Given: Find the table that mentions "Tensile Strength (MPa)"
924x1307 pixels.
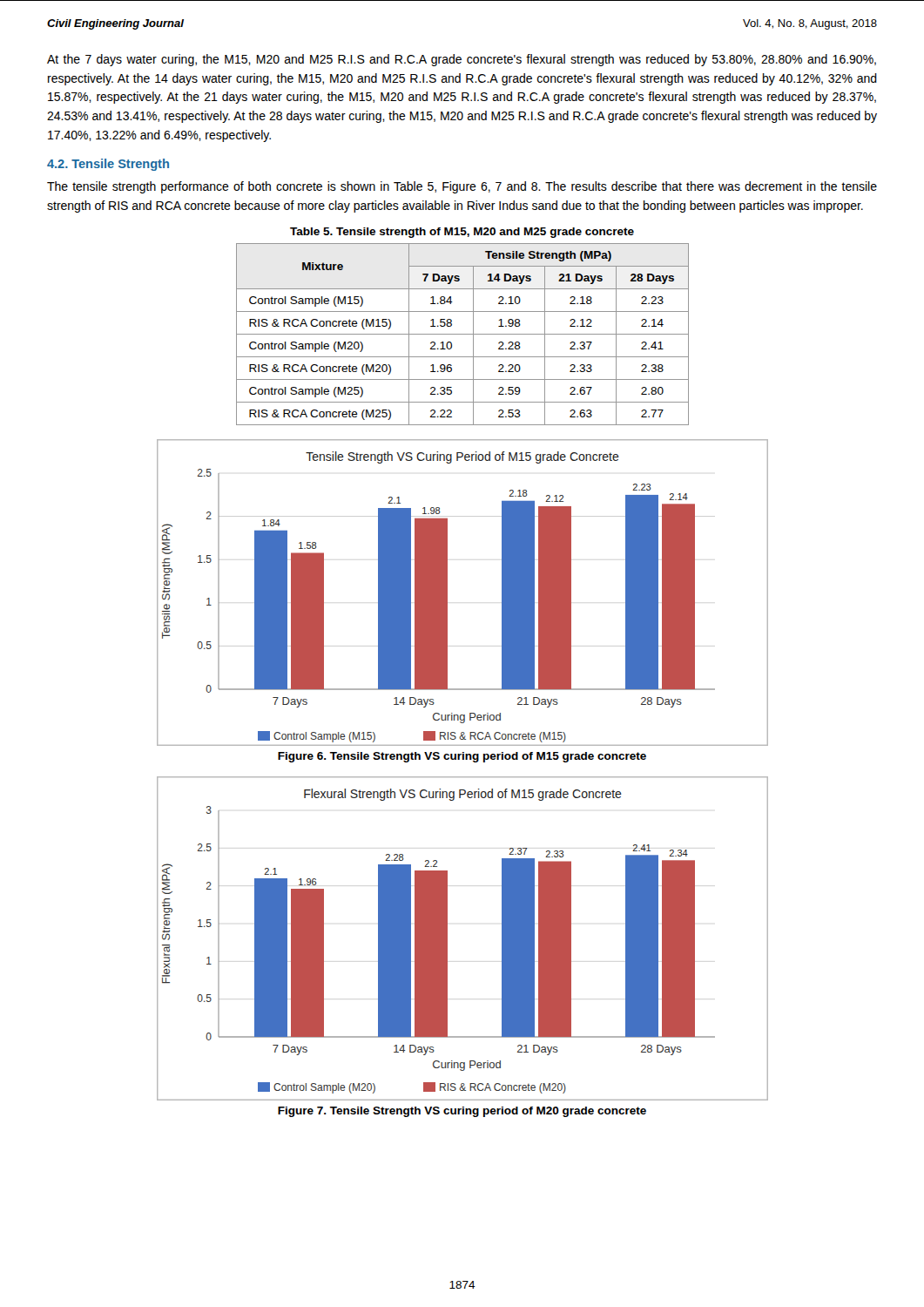Looking at the screenshot, I should pos(462,334).
